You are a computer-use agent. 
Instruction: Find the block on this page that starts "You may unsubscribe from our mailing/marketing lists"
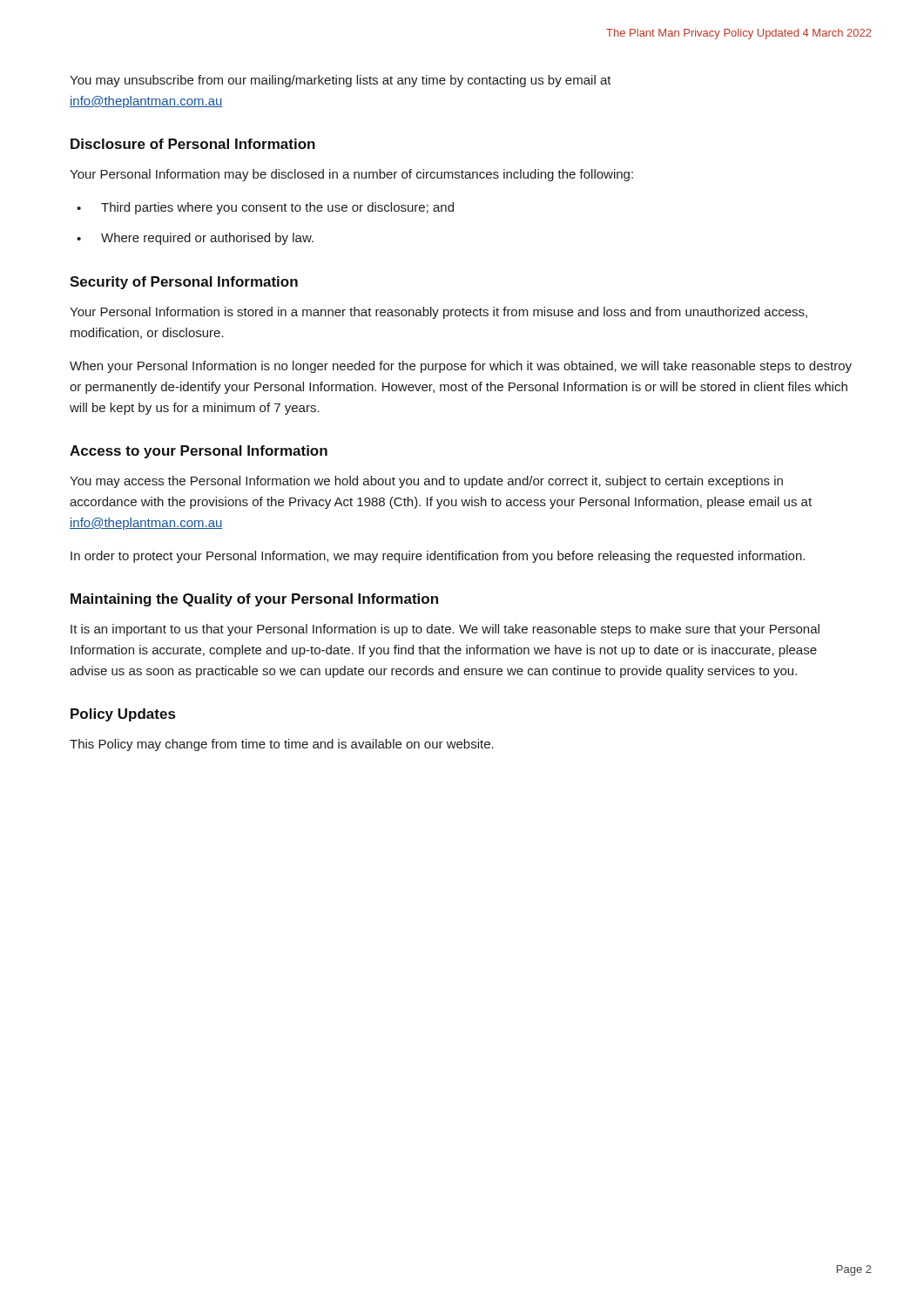click(x=340, y=90)
